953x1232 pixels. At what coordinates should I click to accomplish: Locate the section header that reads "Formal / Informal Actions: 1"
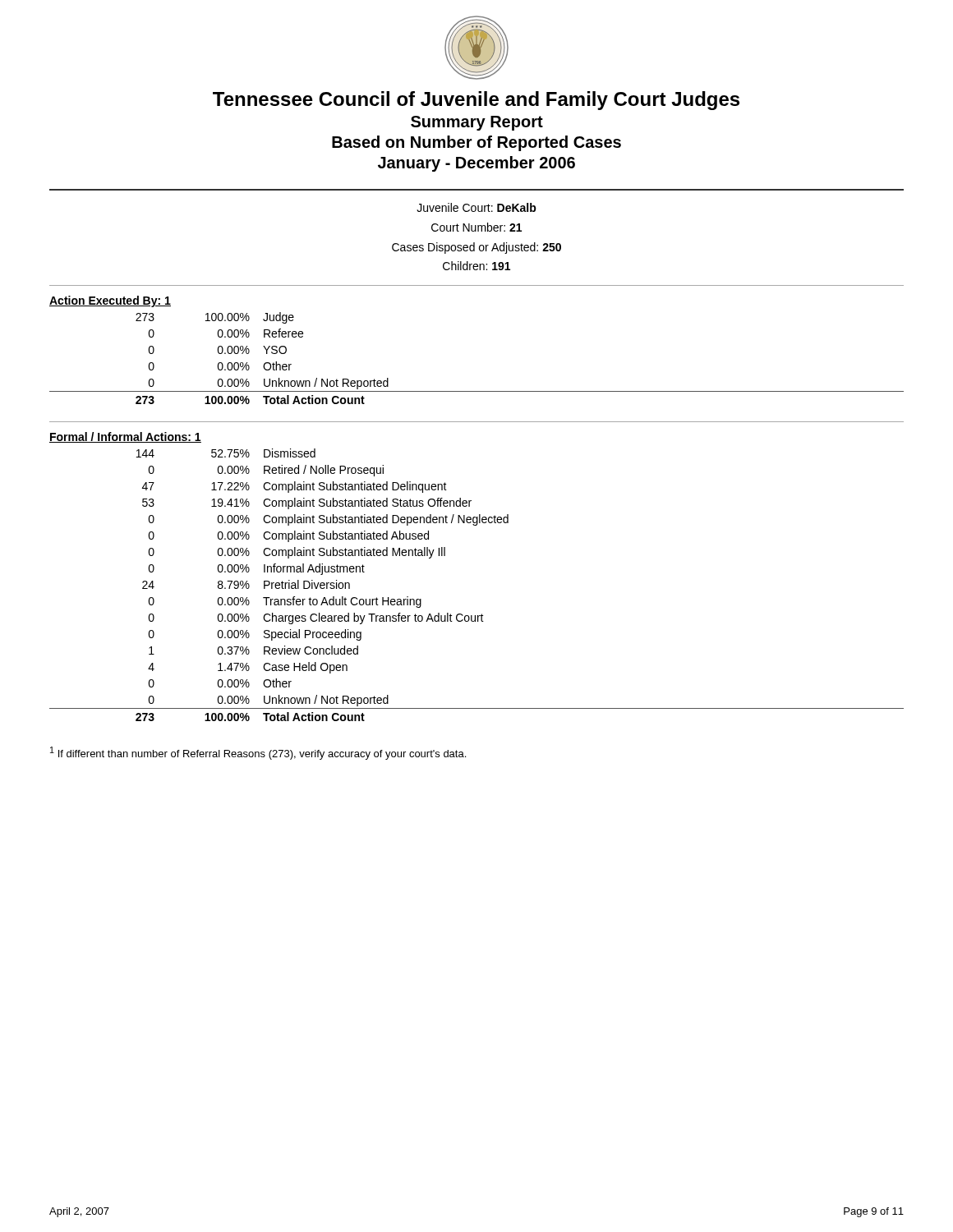(x=125, y=437)
